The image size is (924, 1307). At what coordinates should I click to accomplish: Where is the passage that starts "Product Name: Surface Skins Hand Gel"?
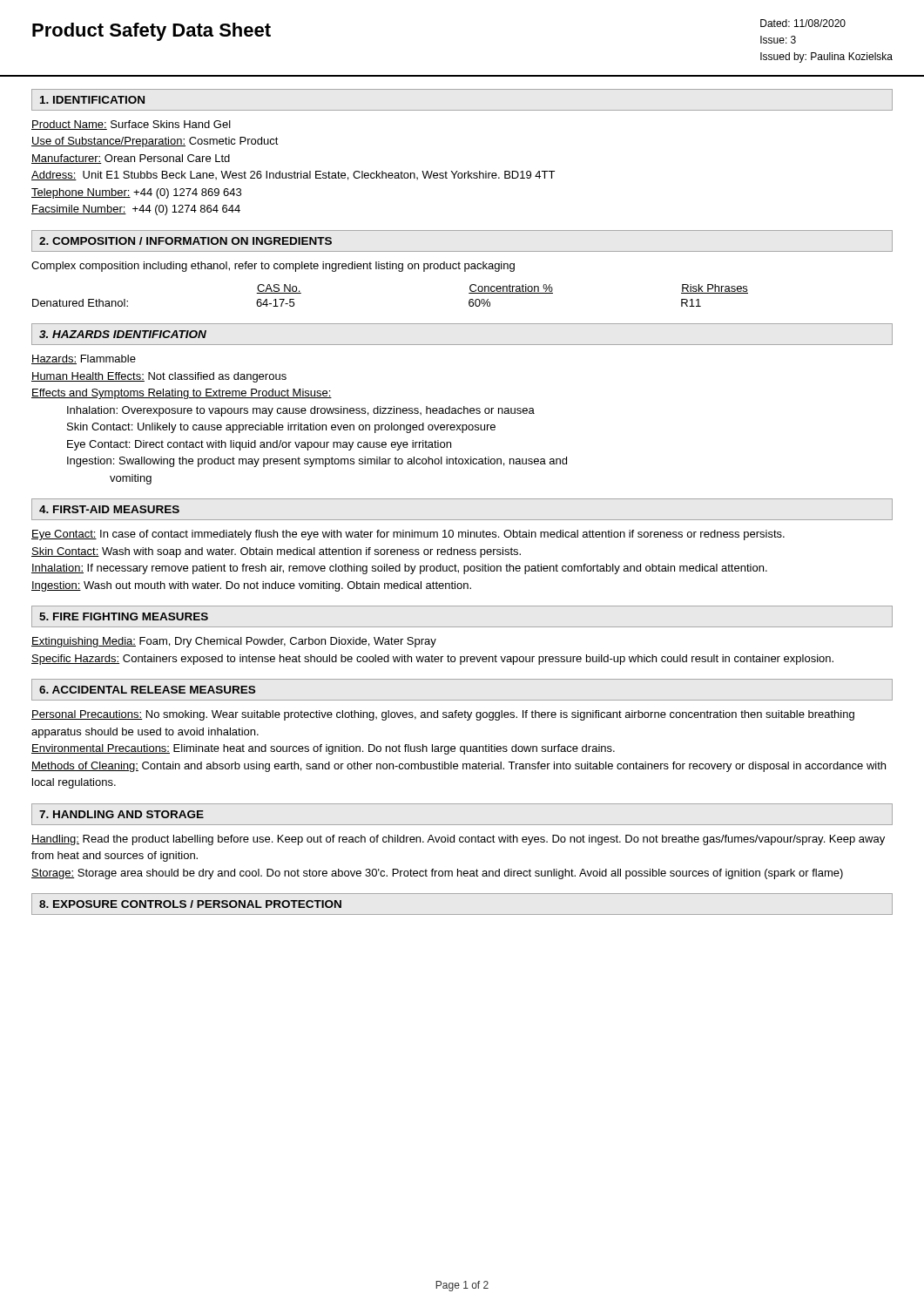(x=293, y=166)
